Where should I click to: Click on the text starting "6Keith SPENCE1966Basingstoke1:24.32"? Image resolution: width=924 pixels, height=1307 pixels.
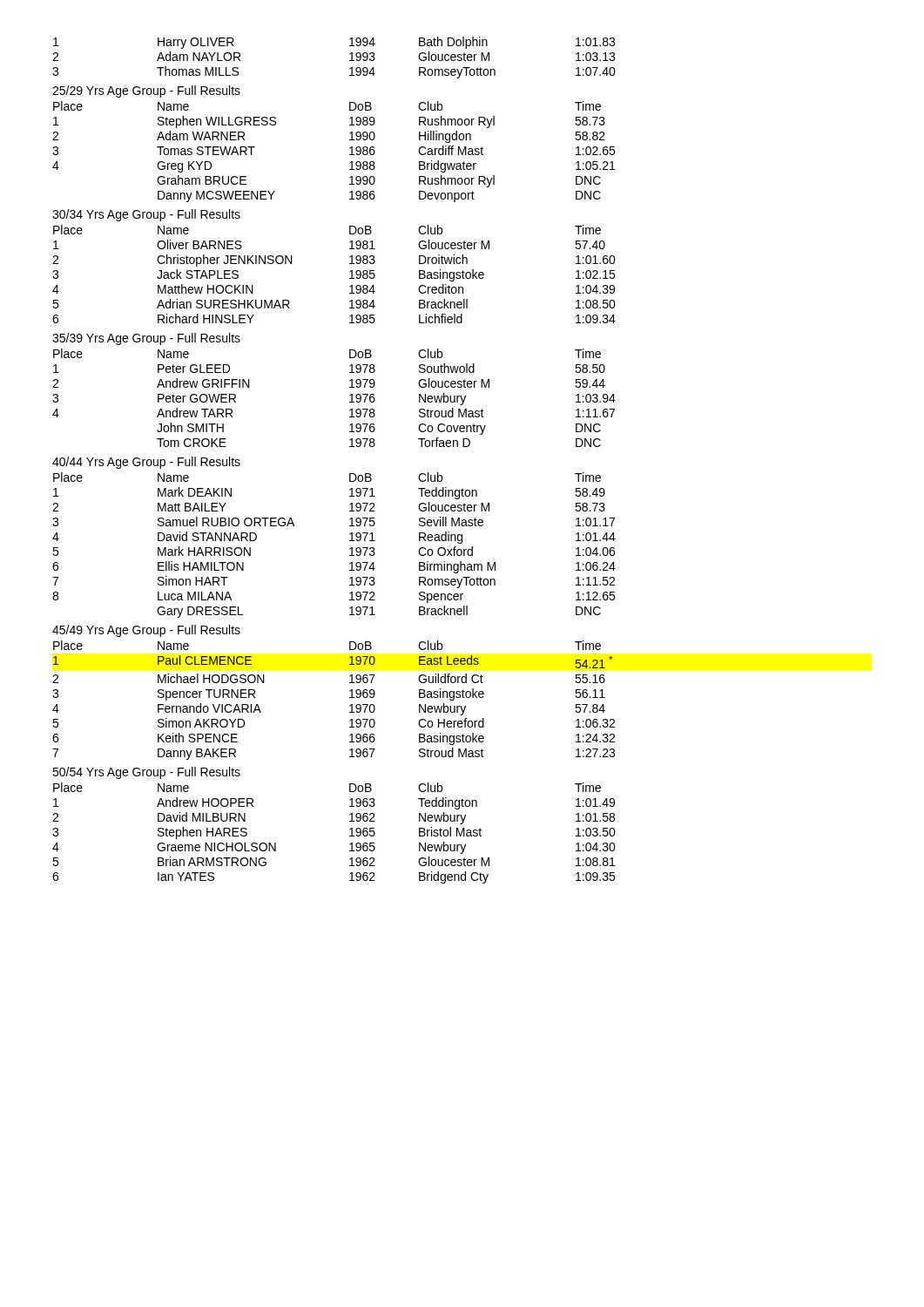[x=357, y=738]
